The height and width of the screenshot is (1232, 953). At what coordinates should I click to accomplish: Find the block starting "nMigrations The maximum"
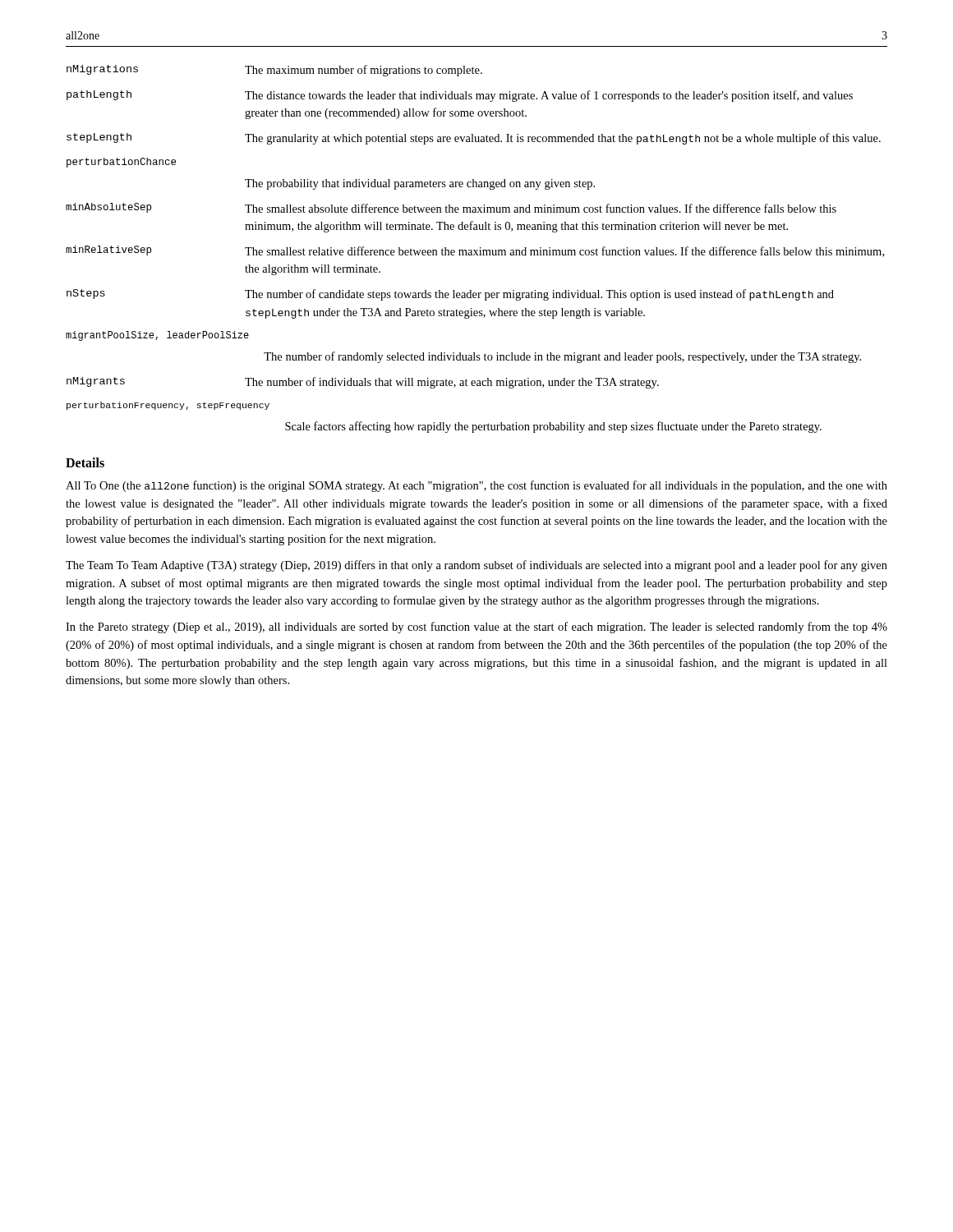click(x=476, y=70)
